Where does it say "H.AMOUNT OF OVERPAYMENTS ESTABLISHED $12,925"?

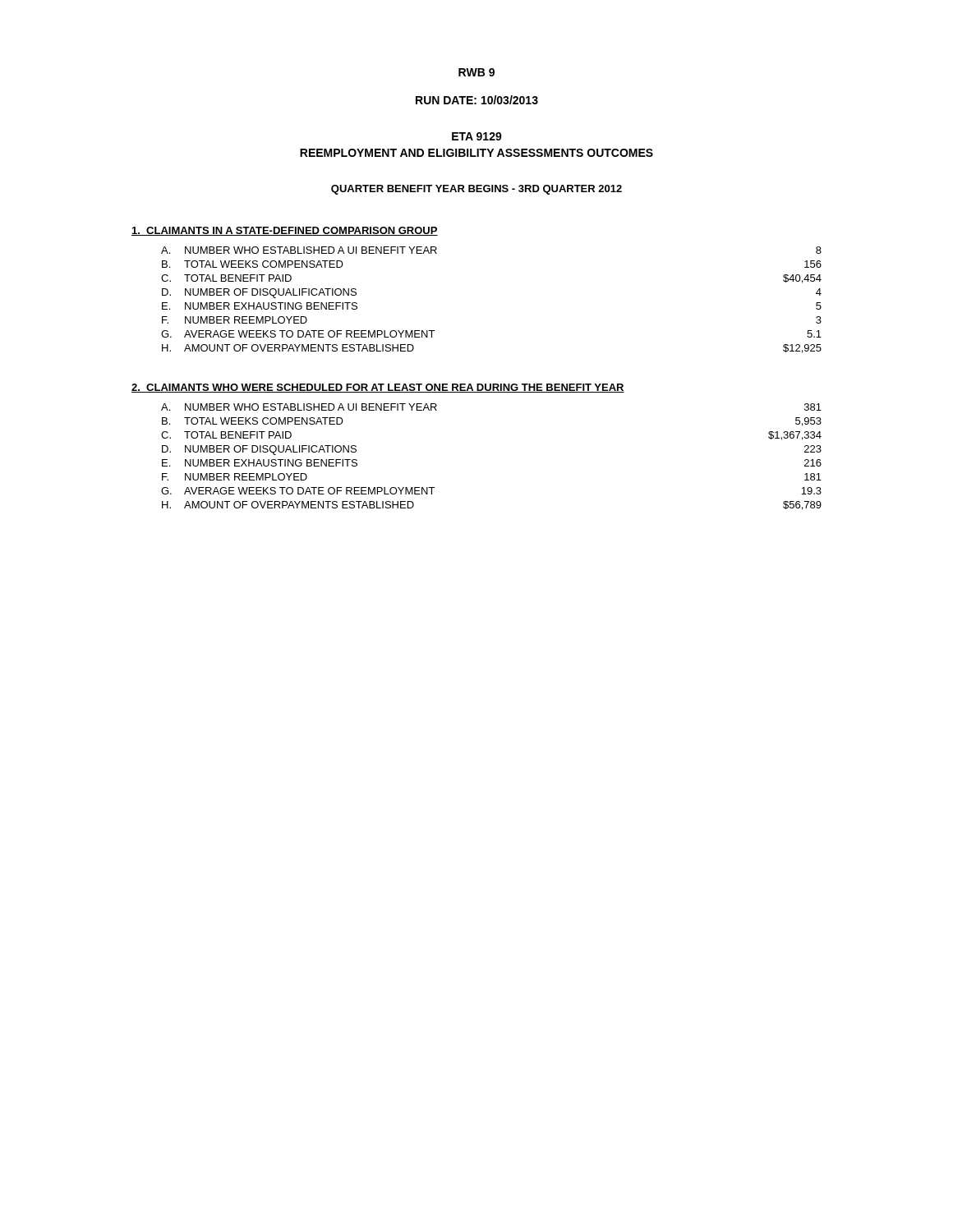pos(304,349)
